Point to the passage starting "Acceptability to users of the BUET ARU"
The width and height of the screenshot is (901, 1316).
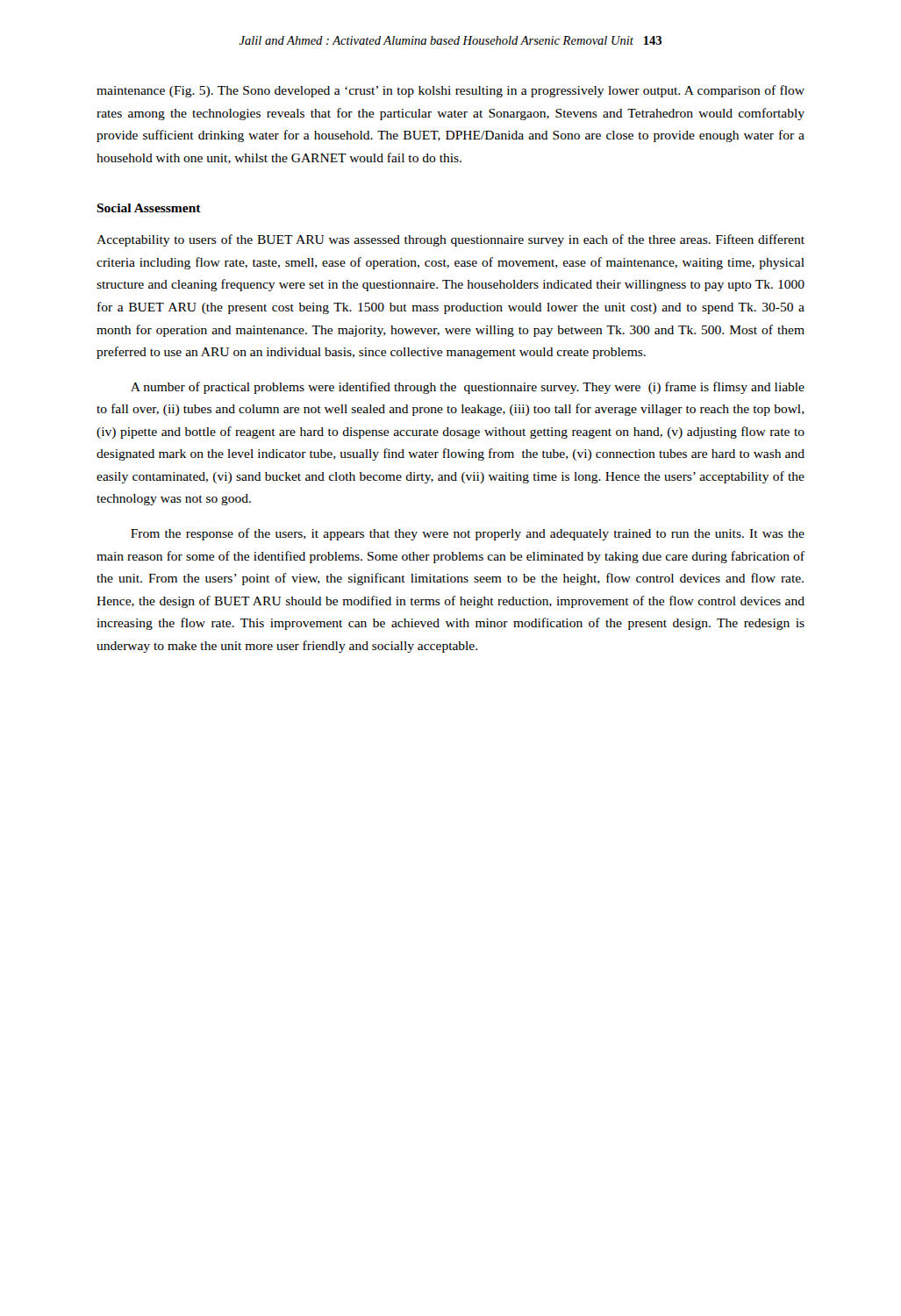(450, 295)
